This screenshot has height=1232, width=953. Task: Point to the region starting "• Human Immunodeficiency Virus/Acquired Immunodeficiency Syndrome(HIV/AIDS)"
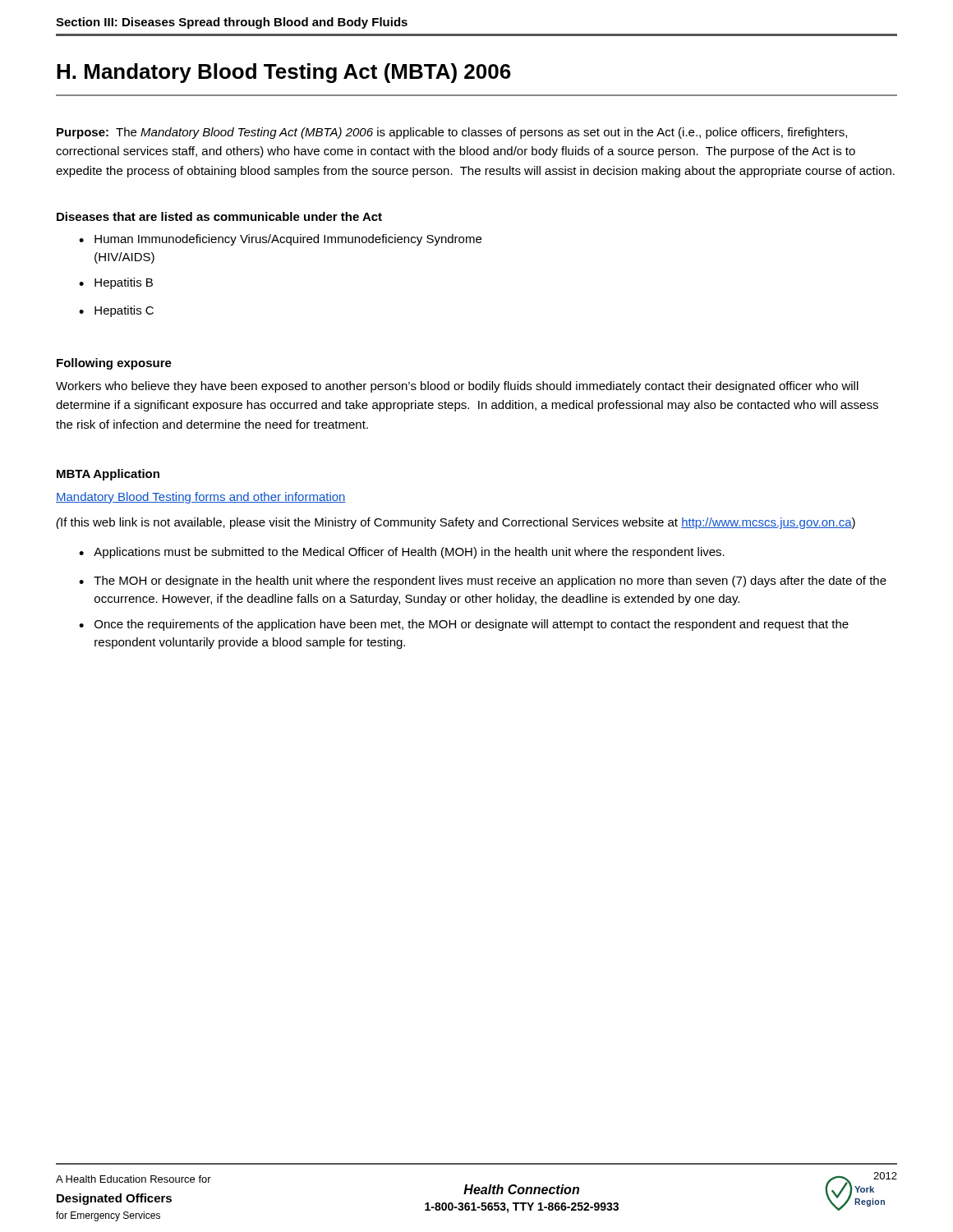(x=488, y=248)
